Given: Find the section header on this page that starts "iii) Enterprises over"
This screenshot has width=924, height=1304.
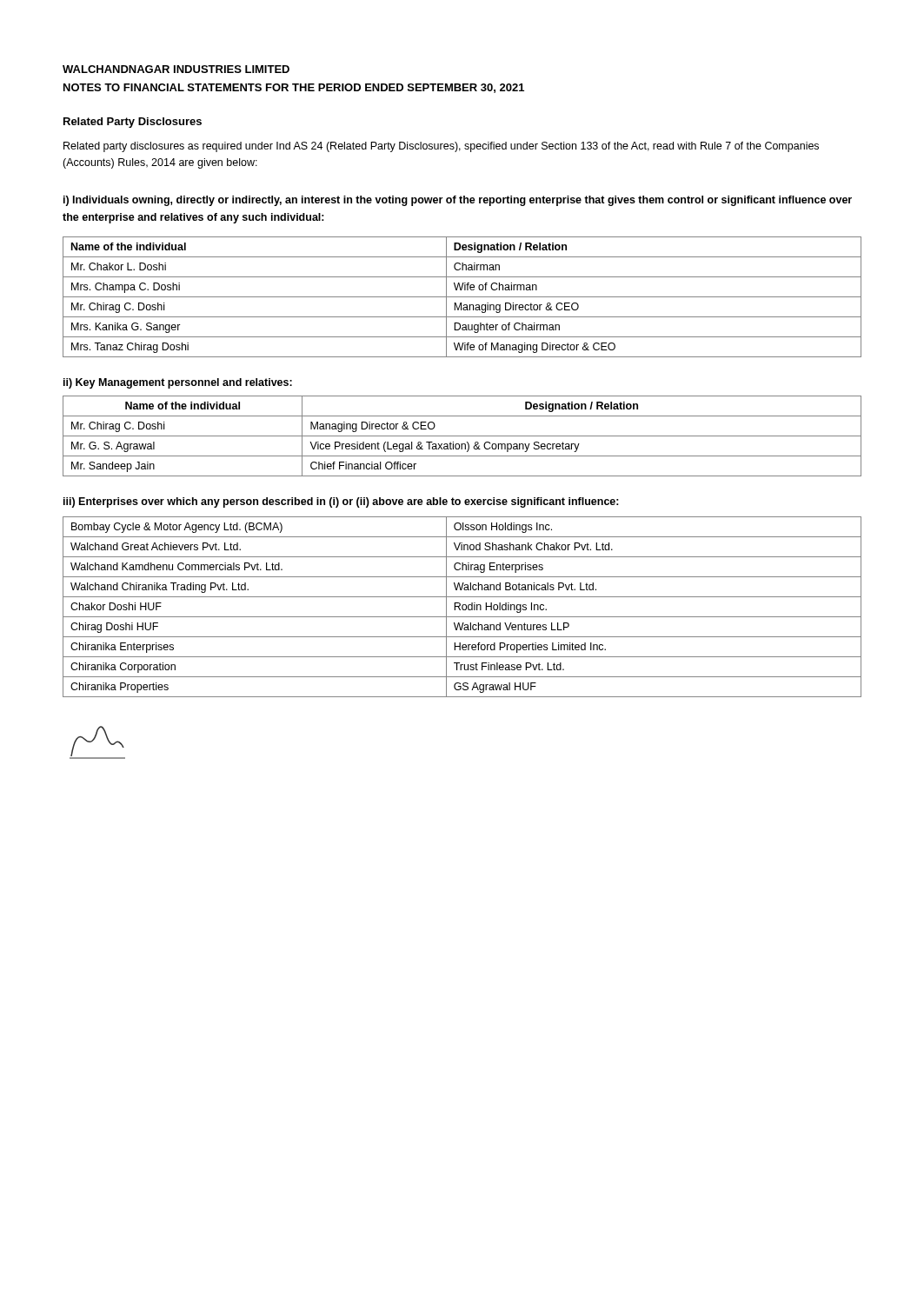Looking at the screenshot, I should 341,502.
